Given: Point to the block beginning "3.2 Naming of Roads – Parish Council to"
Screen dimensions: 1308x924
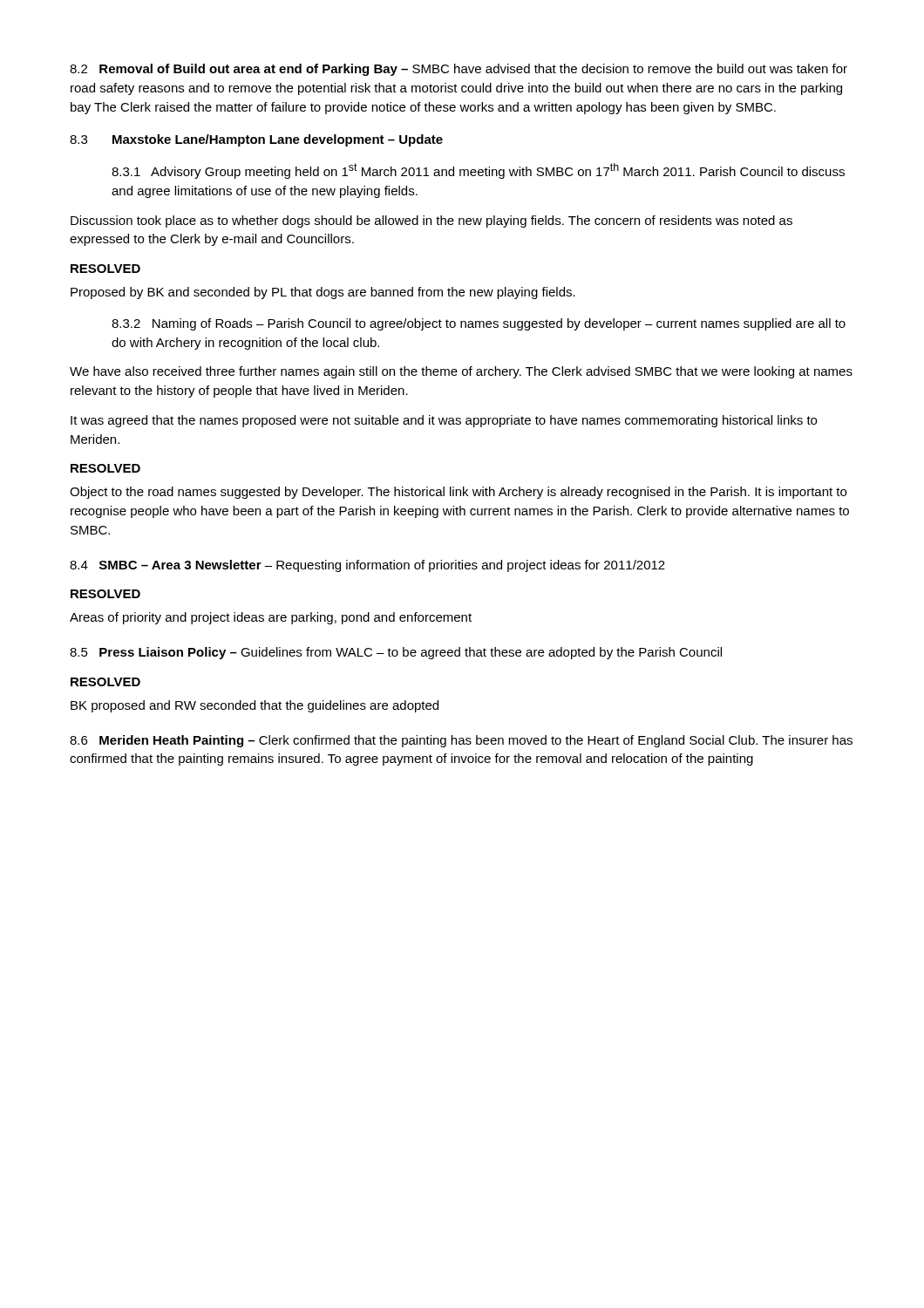Looking at the screenshot, I should (x=479, y=332).
